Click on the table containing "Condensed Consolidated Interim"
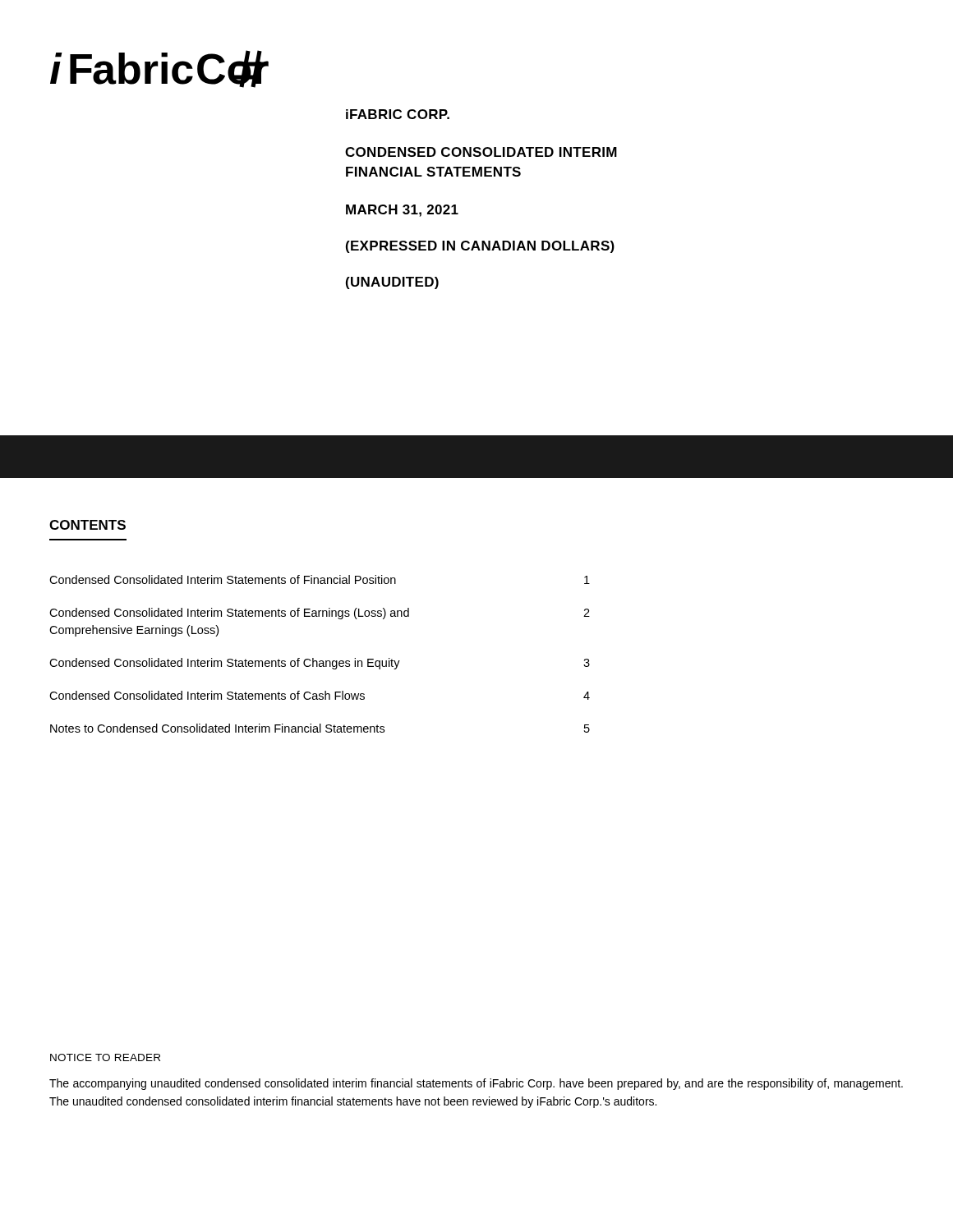The image size is (953, 1232). (x=329, y=654)
